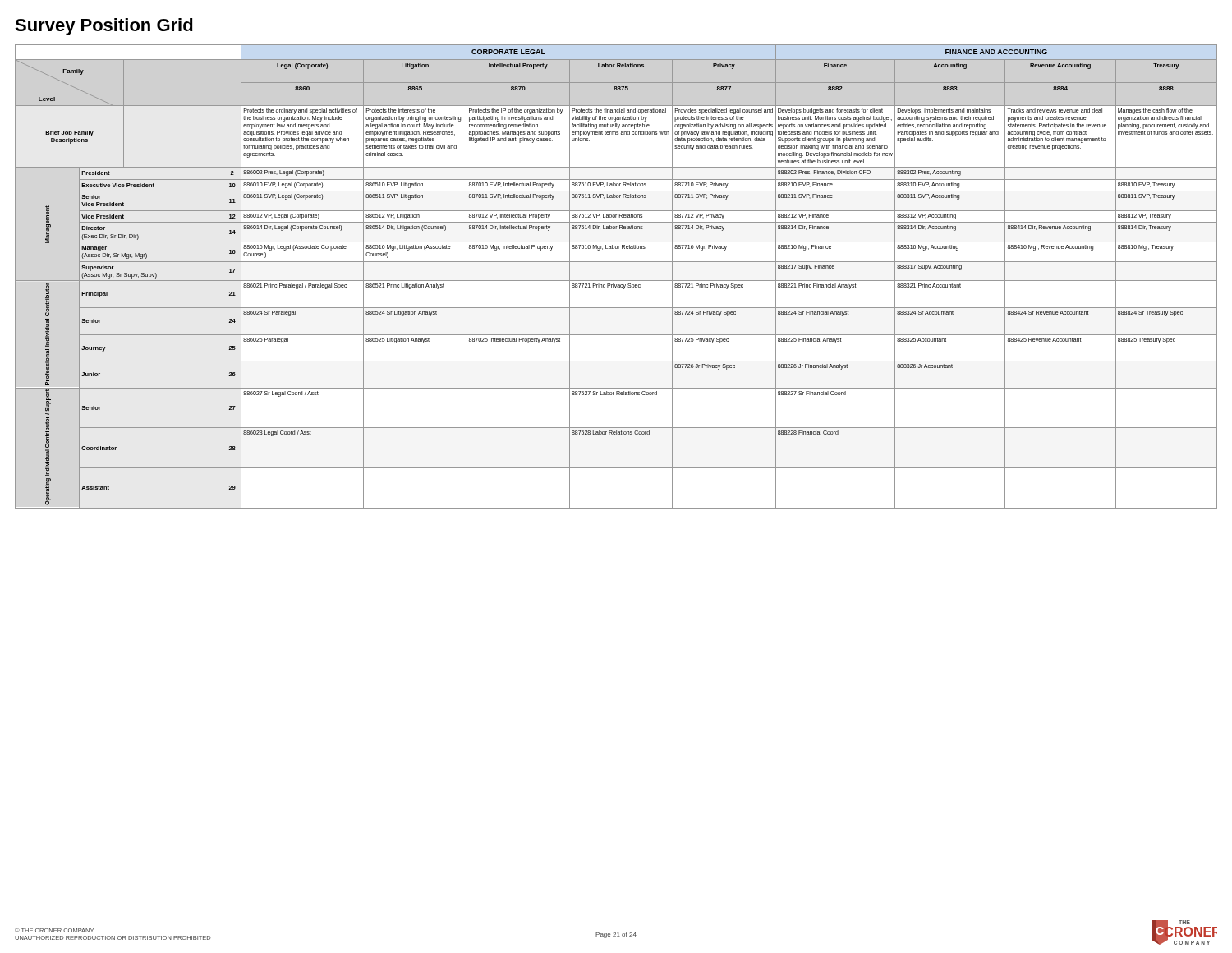Locate the table with the text "888317 Supv, Accounting"

[x=616, y=276]
